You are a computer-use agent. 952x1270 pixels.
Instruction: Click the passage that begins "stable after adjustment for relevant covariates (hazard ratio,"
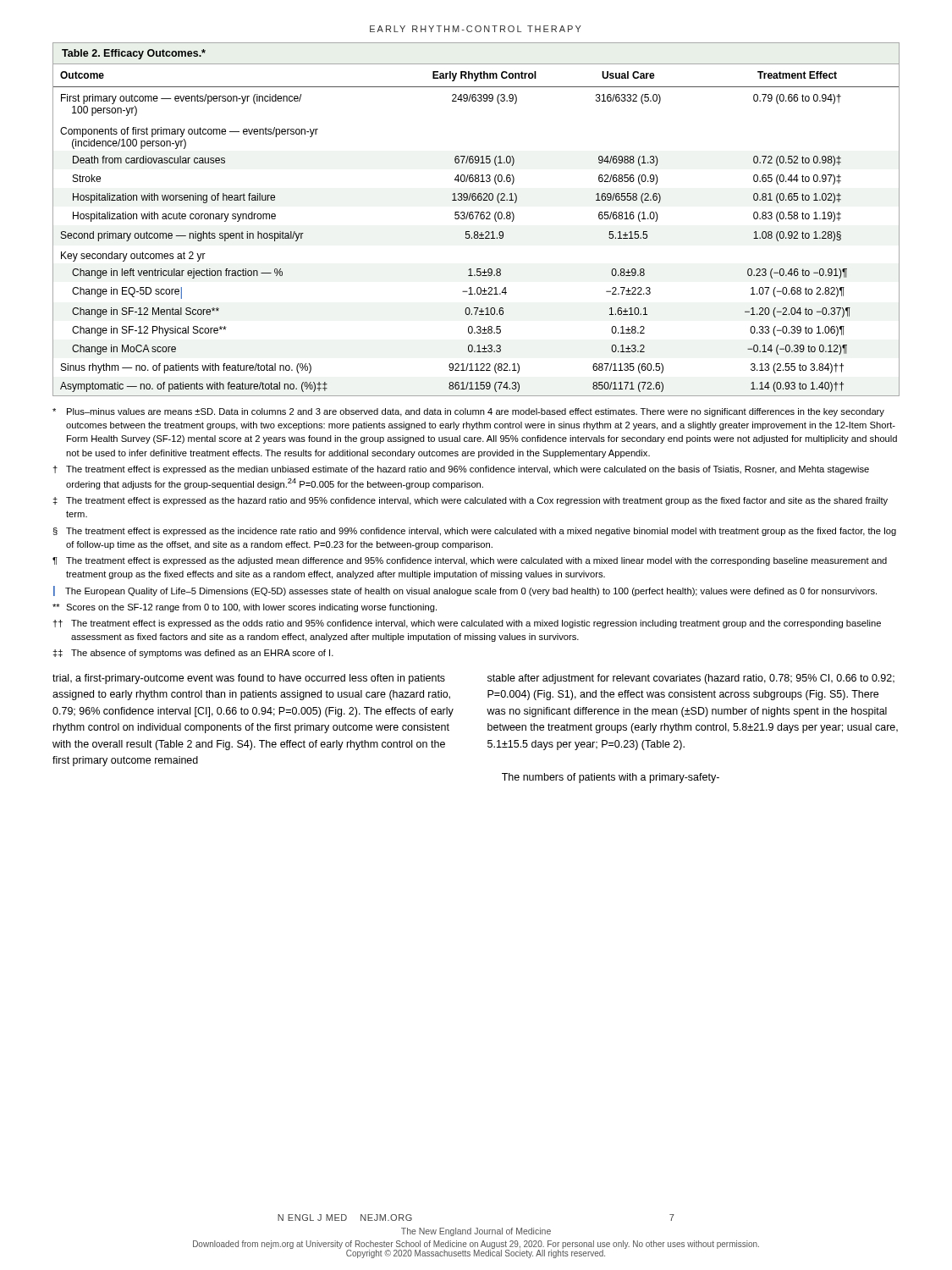(x=693, y=727)
